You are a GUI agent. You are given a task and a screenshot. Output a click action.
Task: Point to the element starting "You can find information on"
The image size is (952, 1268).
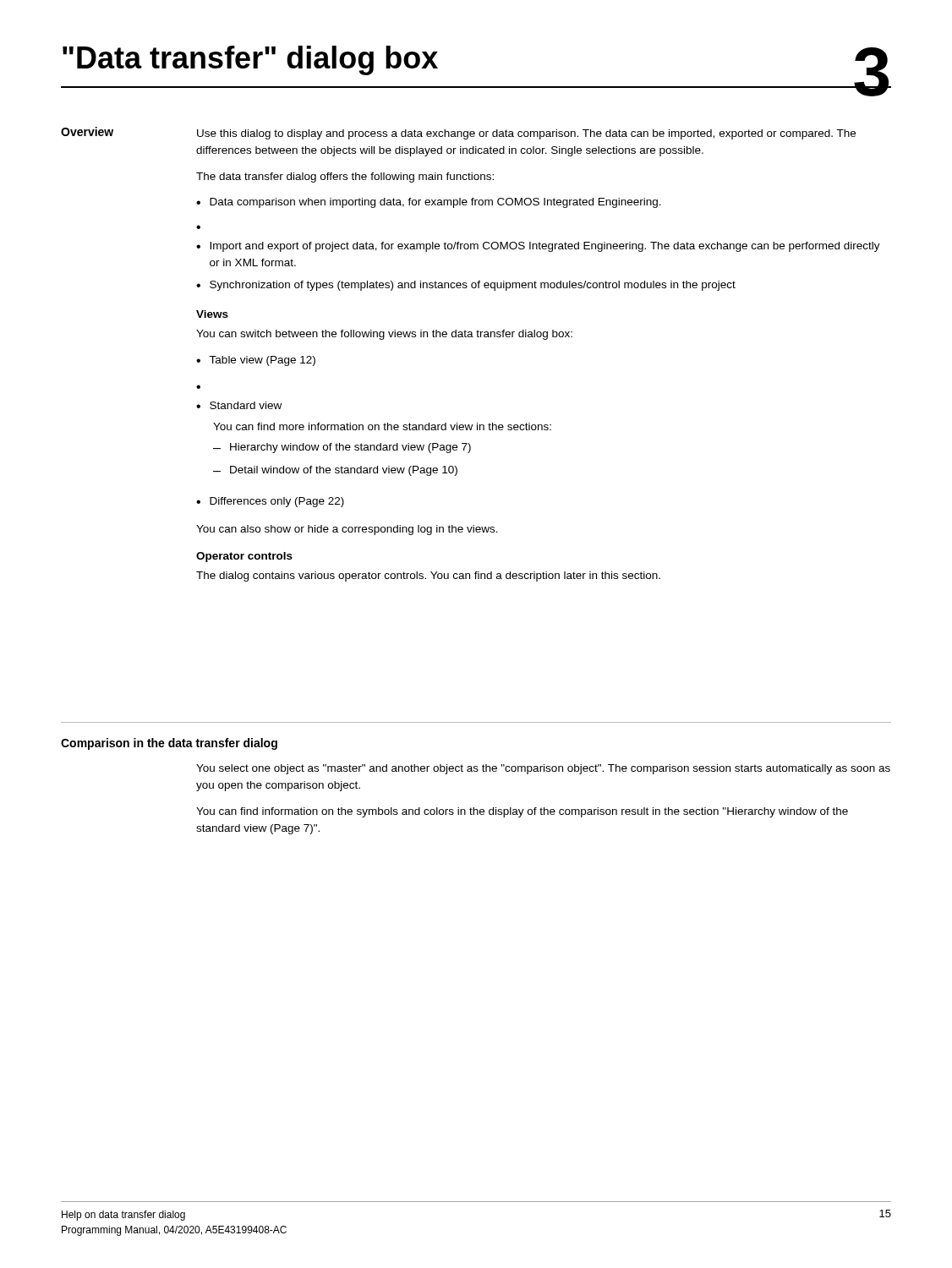tap(522, 819)
